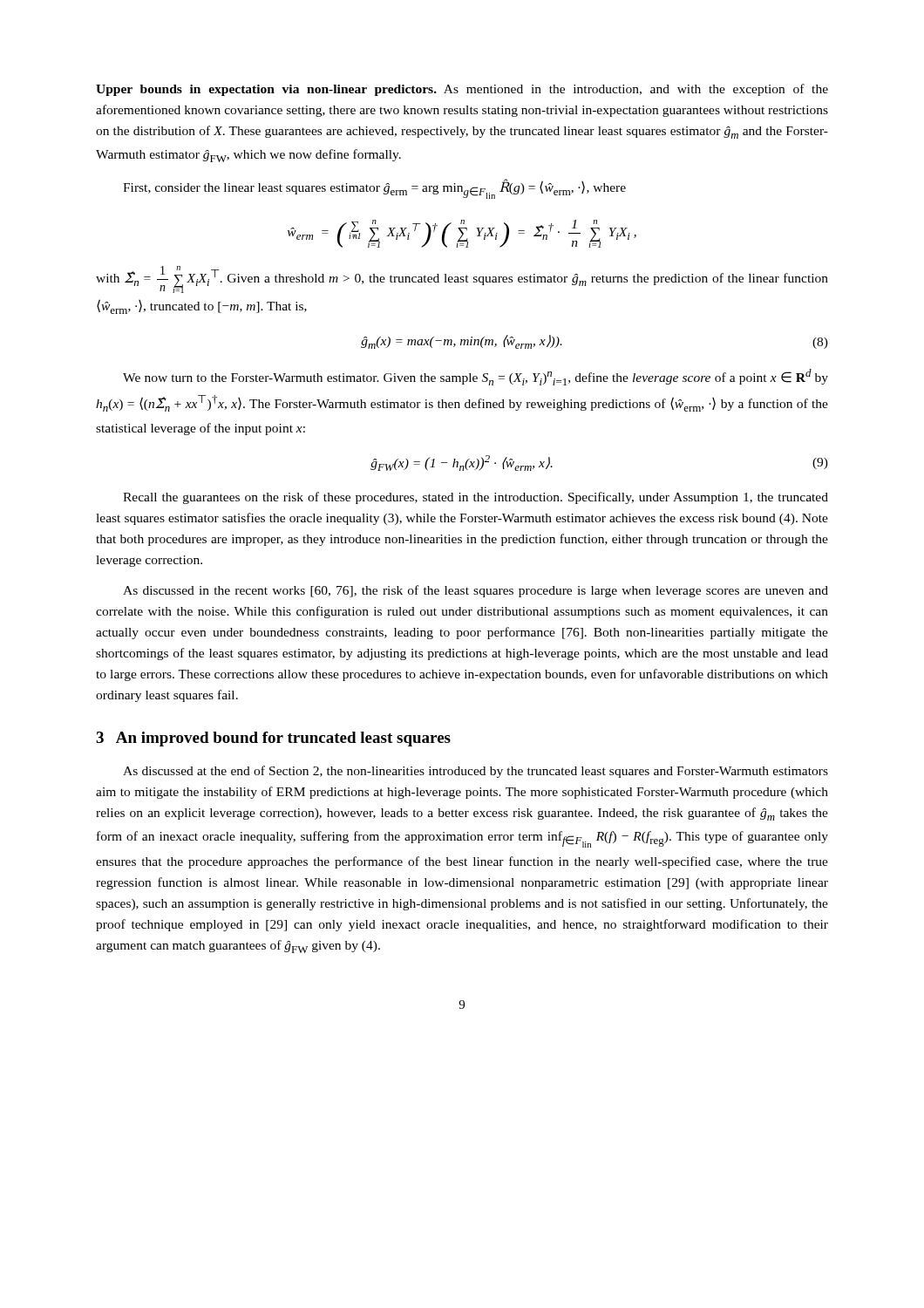This screenshot has width=924, height=1308.
Task: Navigate to the text block starting "First, consider the linear least squares"
Action: tap(374, 190)
